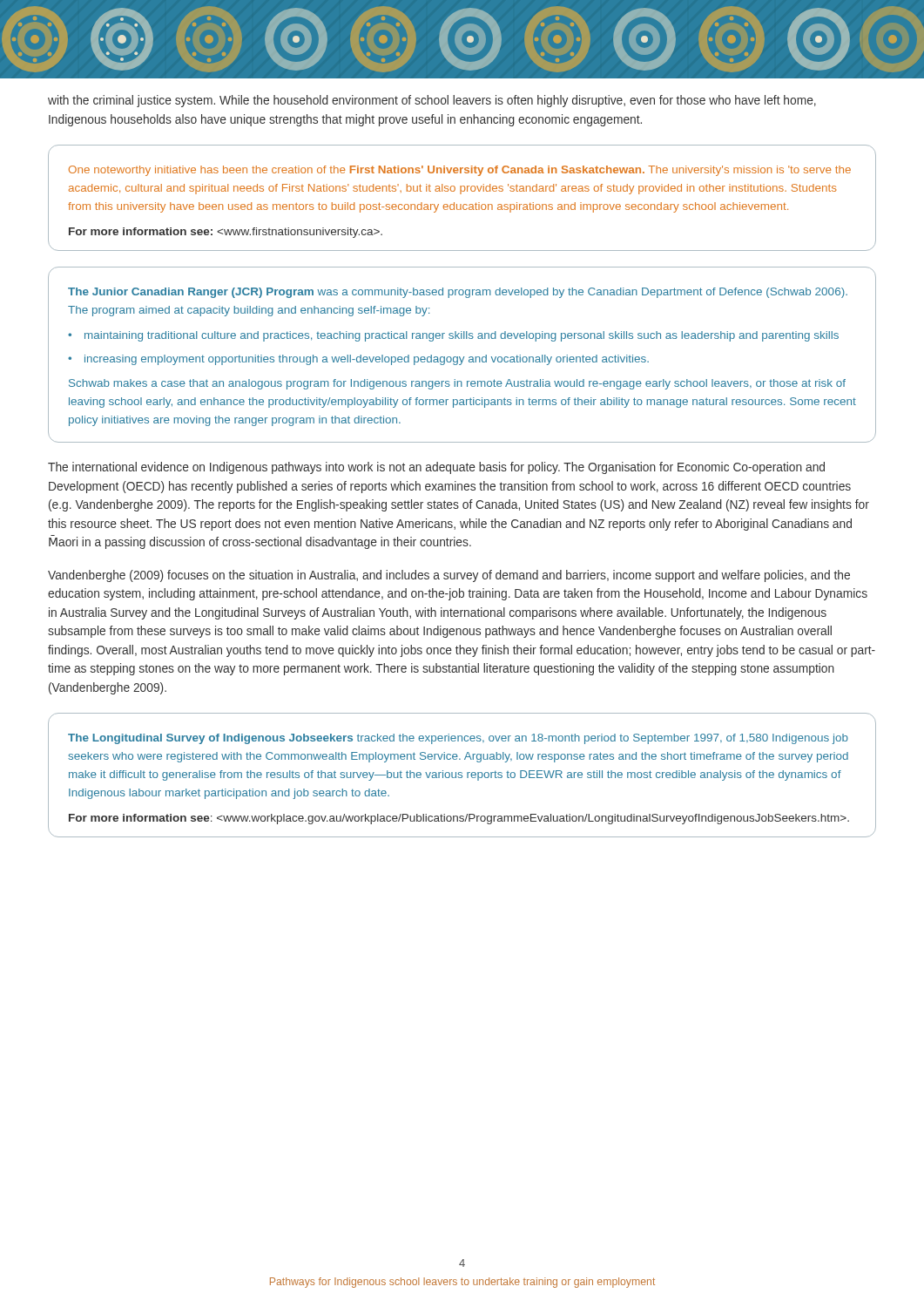
Task: Select the text block that says "The Junior Canadian Ranger (JCR)"
Action: coord(462,356)
